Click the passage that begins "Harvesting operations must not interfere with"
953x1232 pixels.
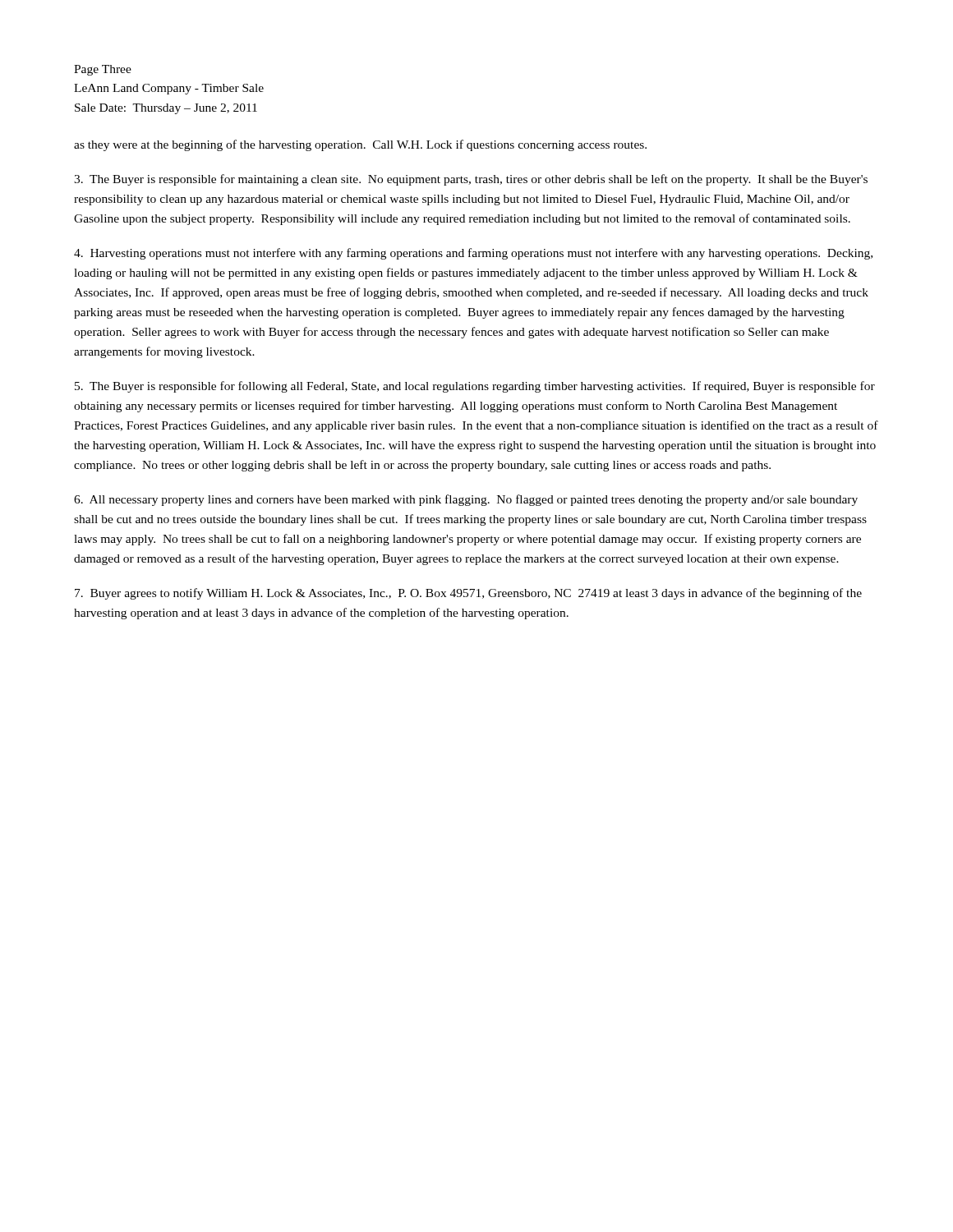(x=474, y=302)
